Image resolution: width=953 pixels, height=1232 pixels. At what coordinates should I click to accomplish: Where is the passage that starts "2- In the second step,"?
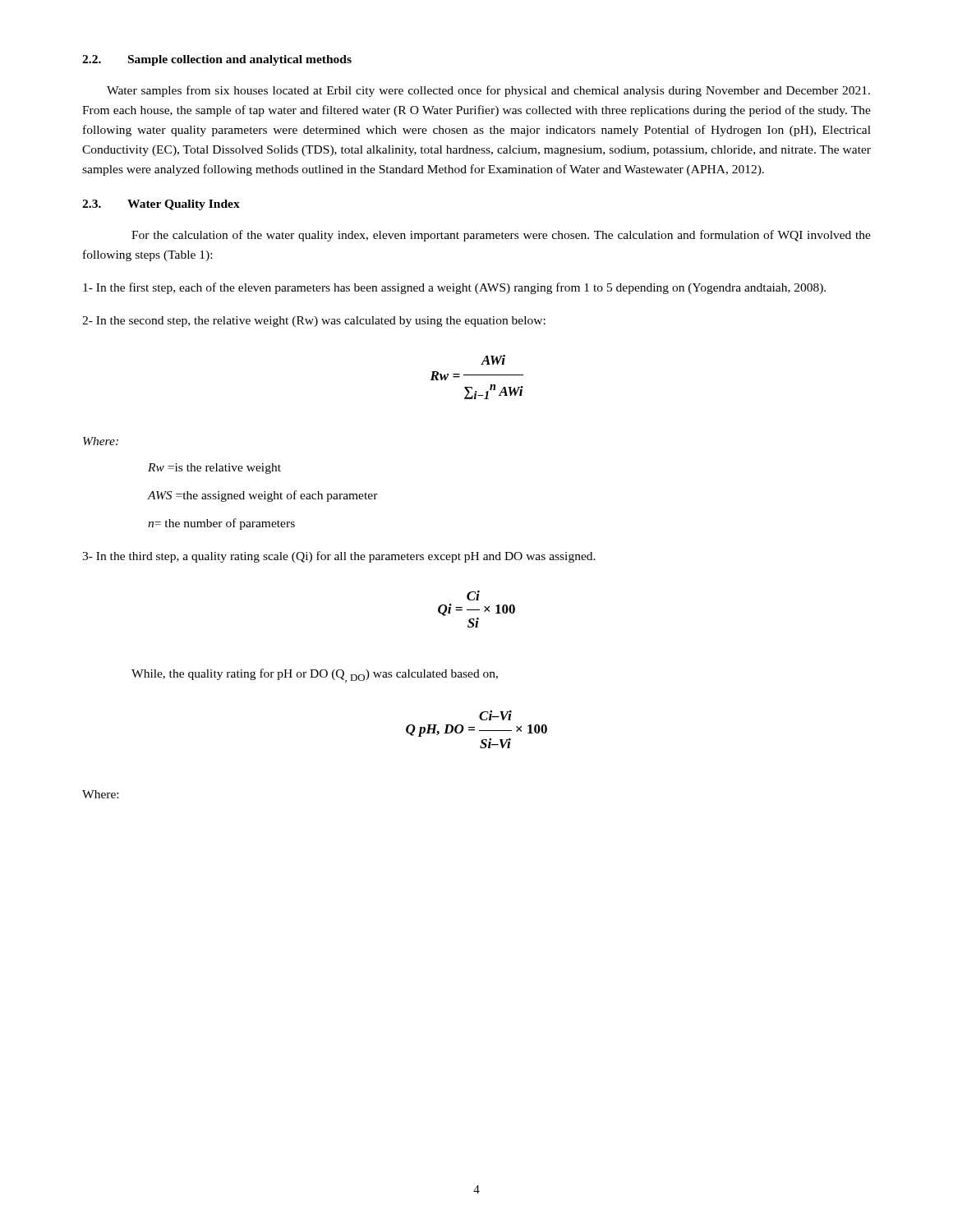[314, 320]
